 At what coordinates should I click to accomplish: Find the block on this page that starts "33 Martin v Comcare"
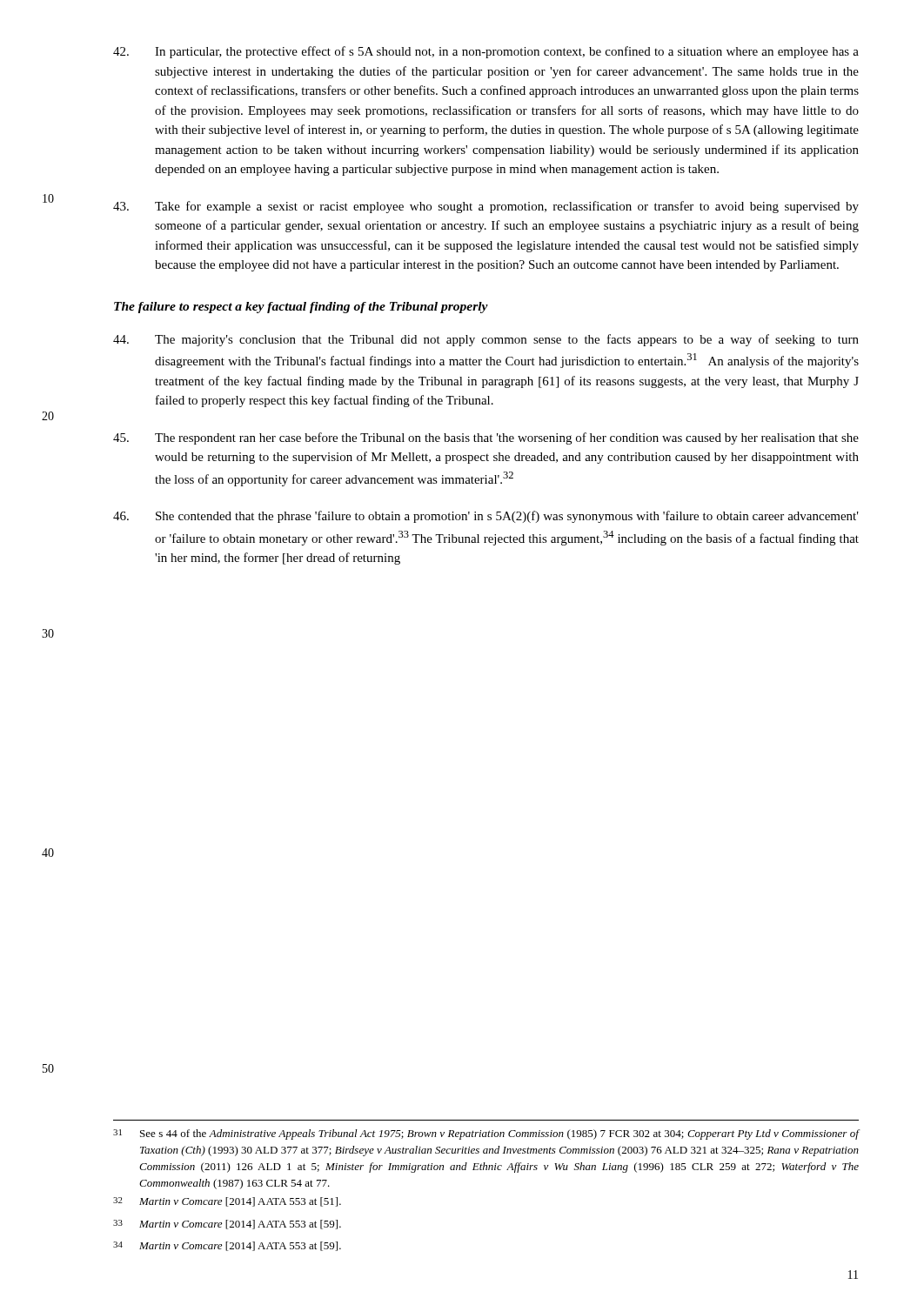pyautogui.click(x=227, y=1225)
